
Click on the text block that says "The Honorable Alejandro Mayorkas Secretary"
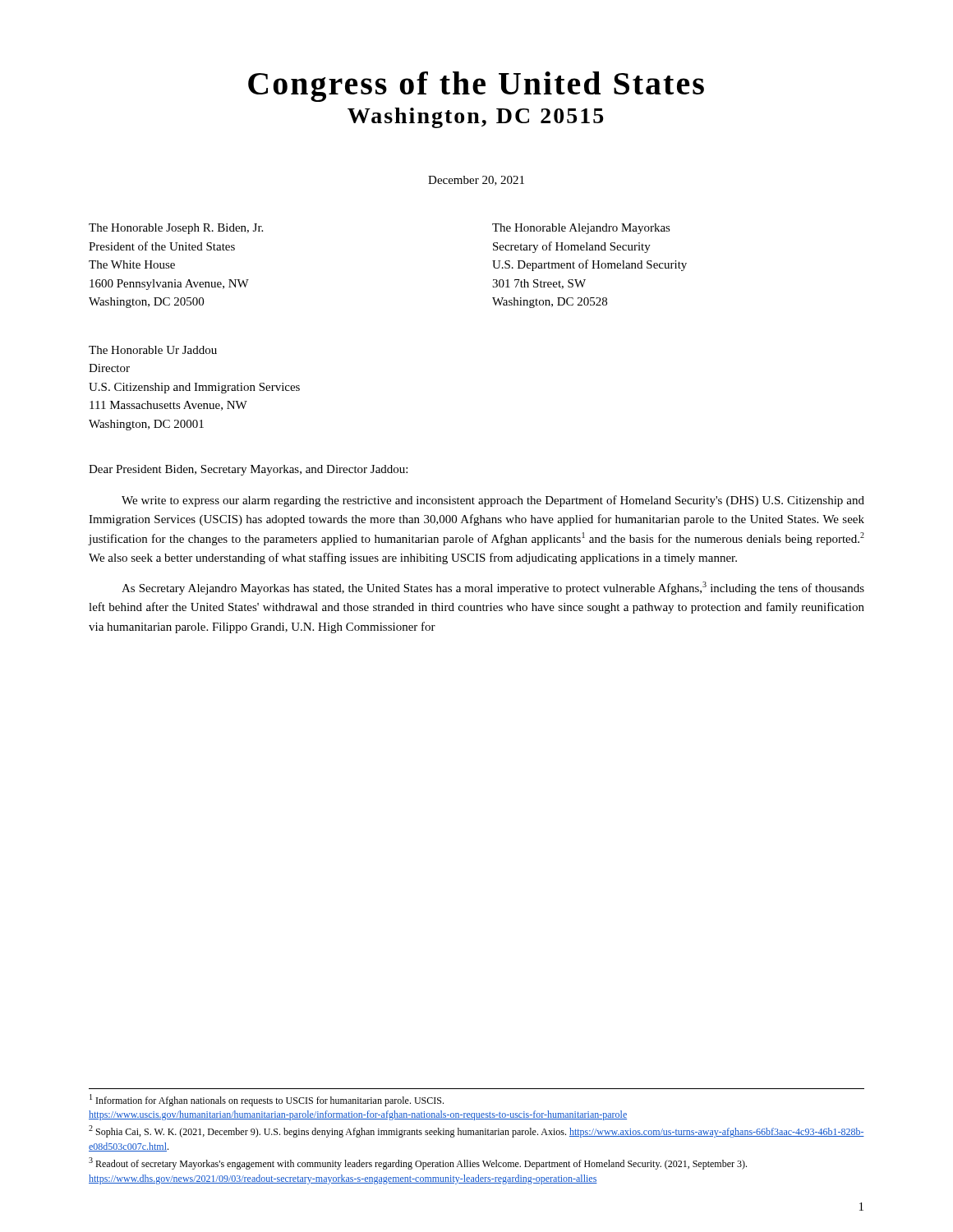pyautogui.click(x=590, y=264)
